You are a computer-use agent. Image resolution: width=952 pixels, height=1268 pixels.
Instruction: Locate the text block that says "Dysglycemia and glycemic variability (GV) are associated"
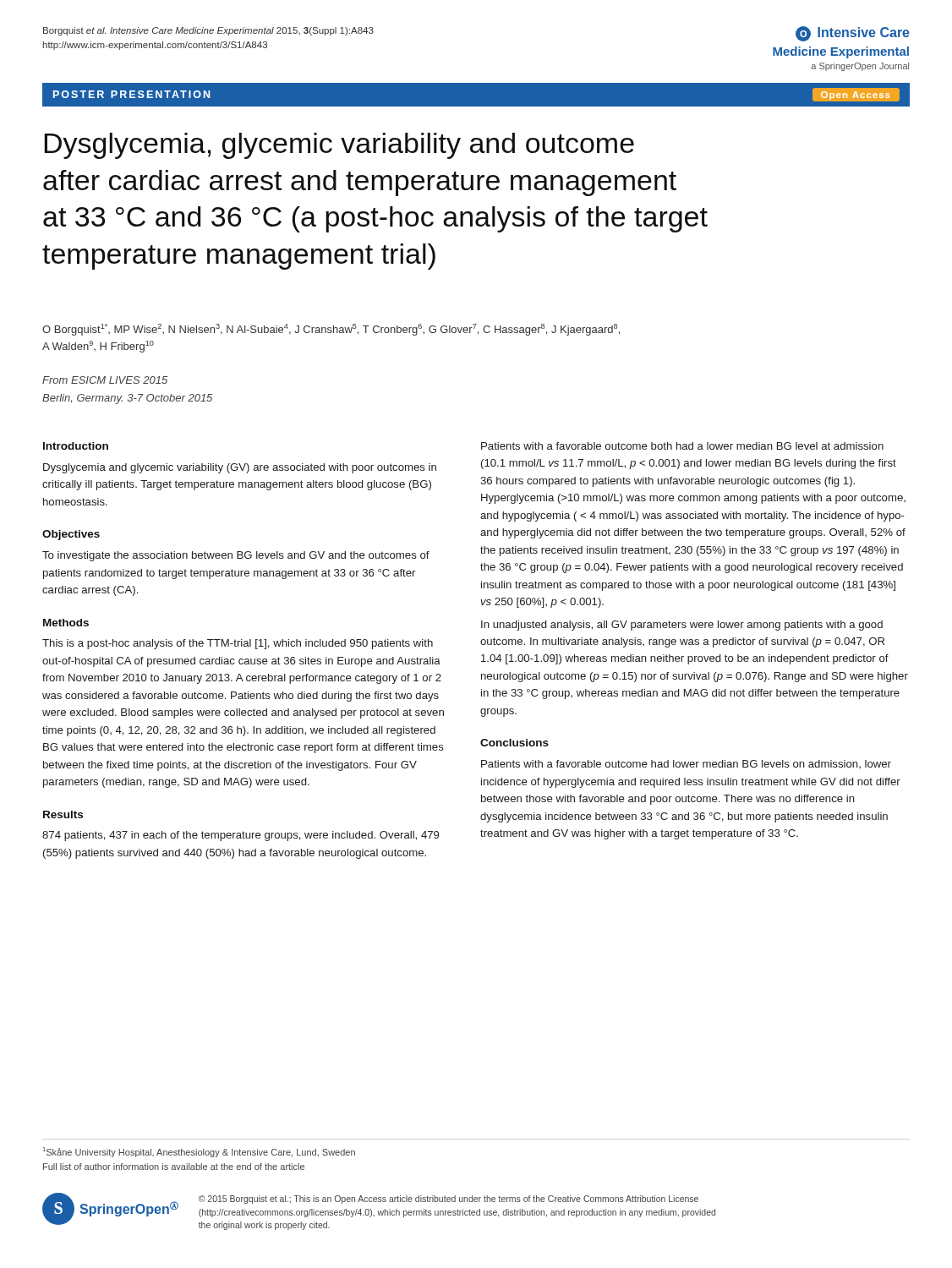coord(245,485)
